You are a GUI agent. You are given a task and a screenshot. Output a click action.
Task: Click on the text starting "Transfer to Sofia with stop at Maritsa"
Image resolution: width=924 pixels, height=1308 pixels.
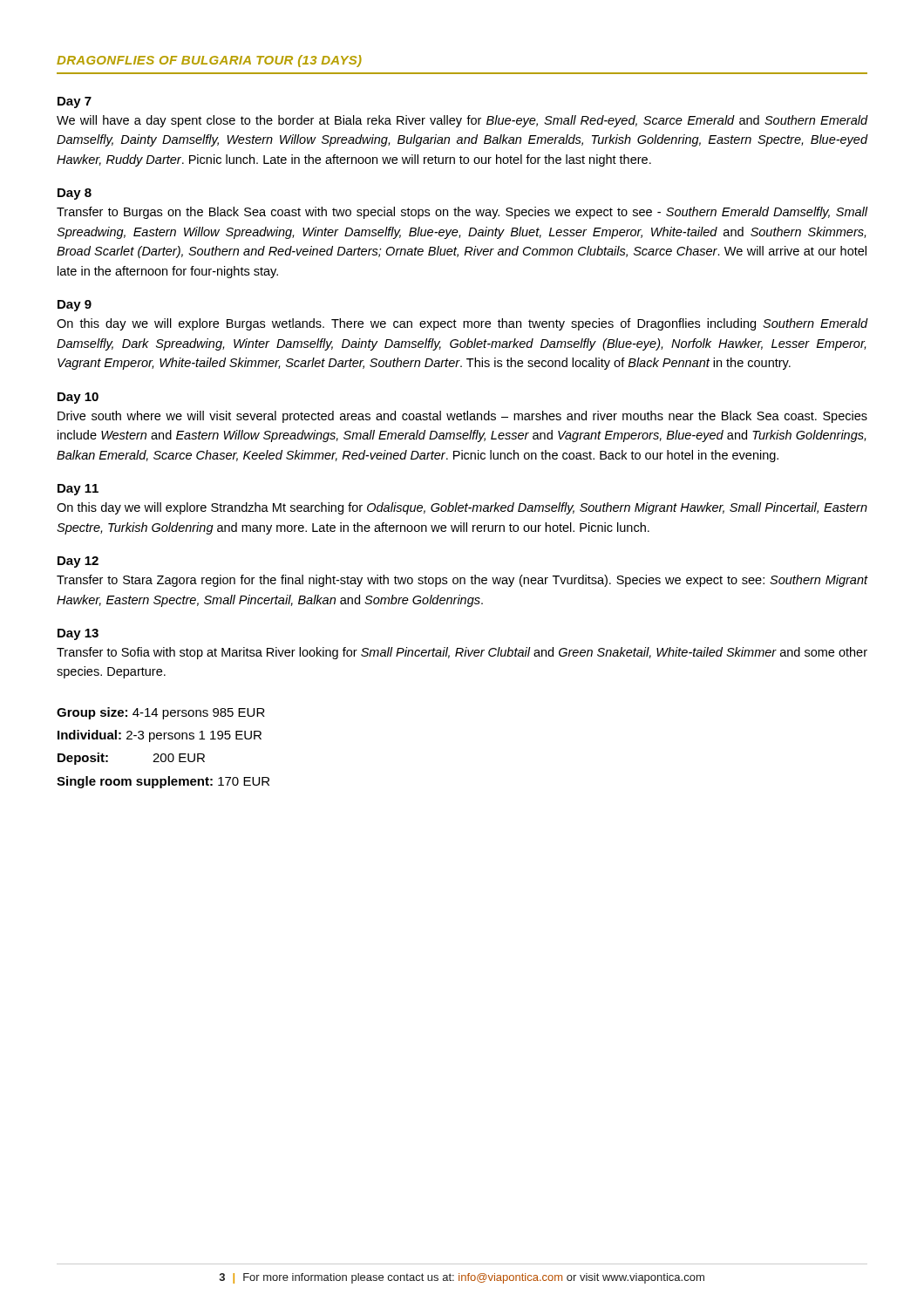(x=462, y=662)
